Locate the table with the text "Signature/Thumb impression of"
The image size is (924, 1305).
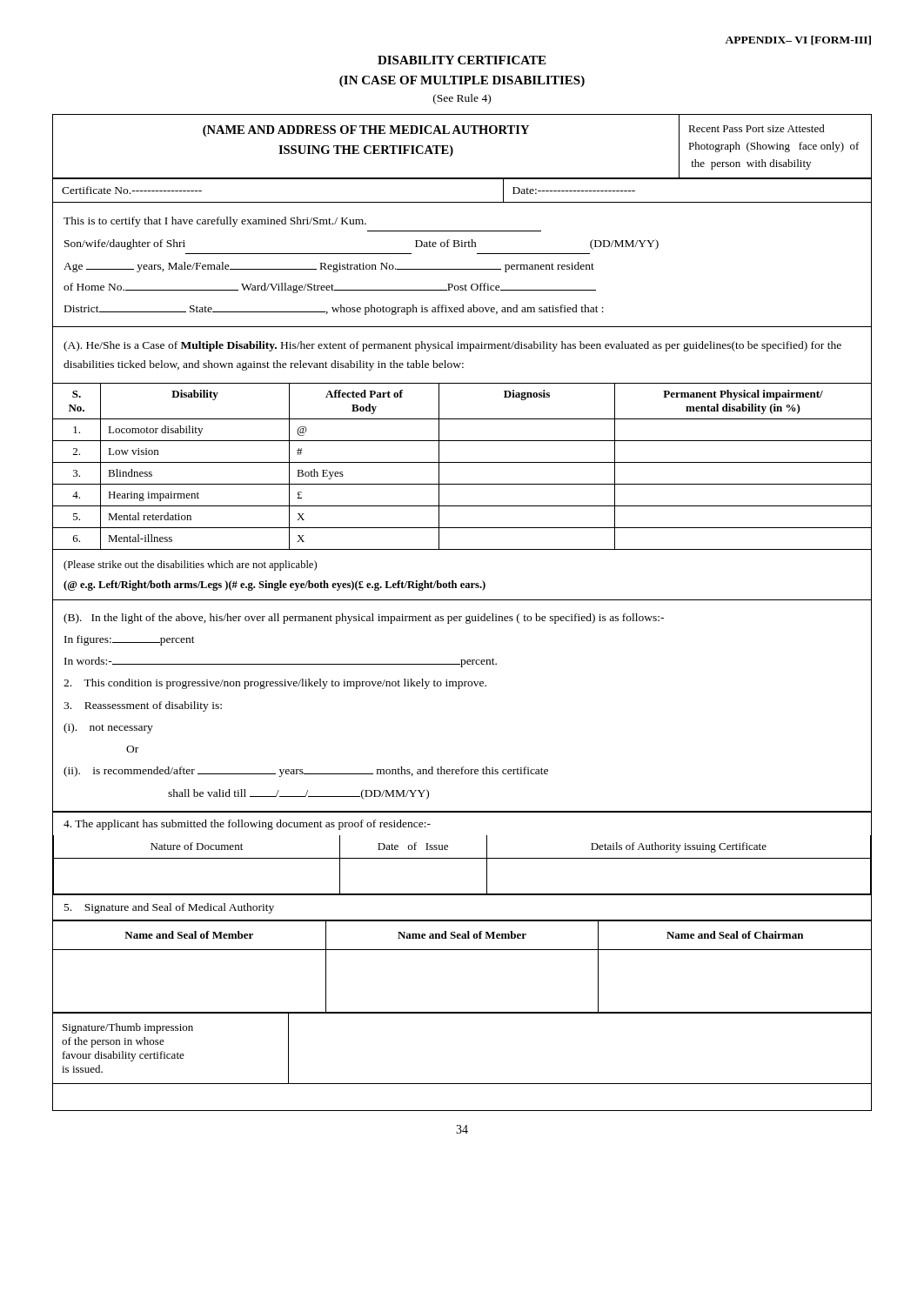[x=462, y=1048]
